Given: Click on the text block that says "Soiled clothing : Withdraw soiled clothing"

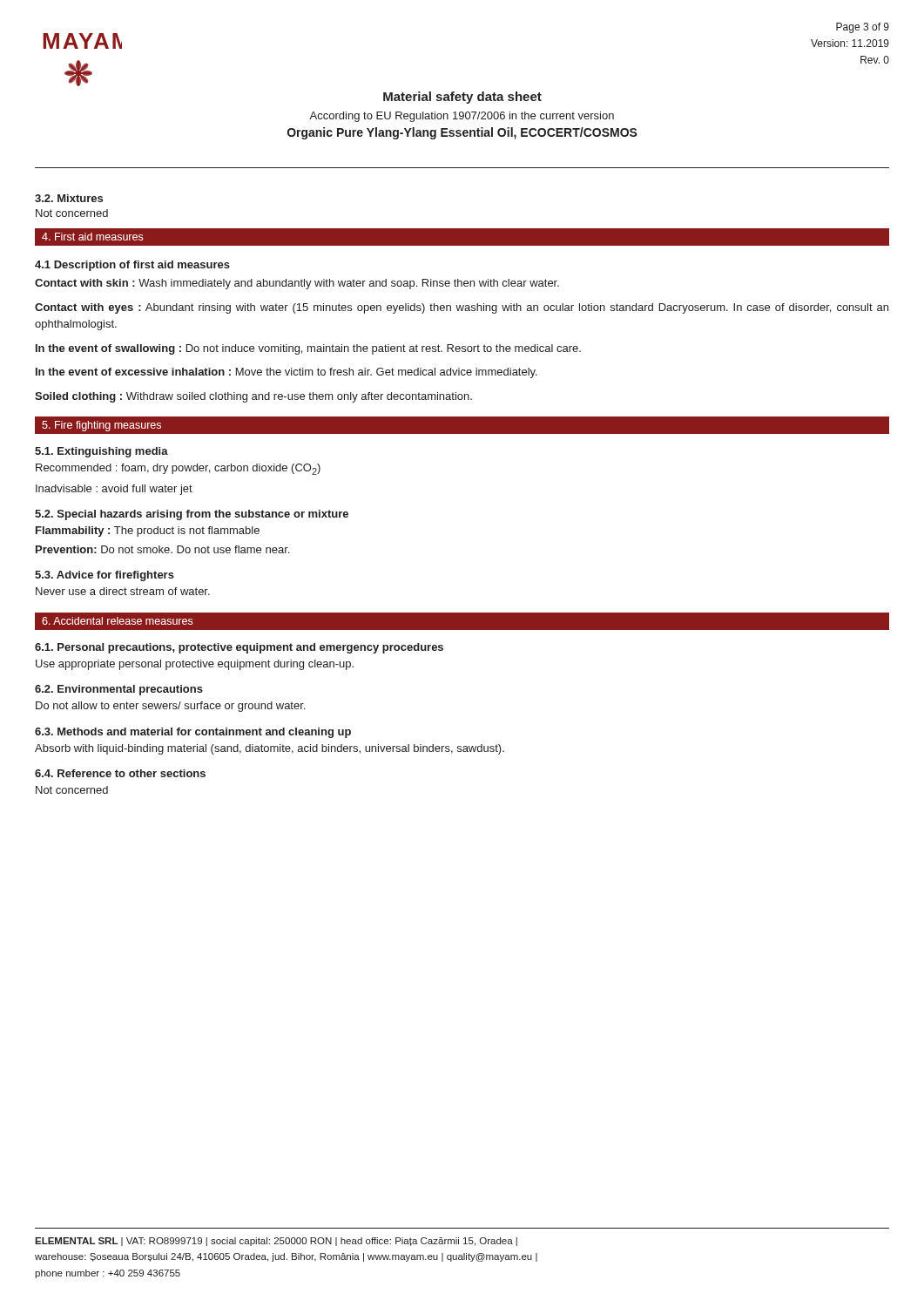Looking at the screenshot, I should click(x=462, y=396).
